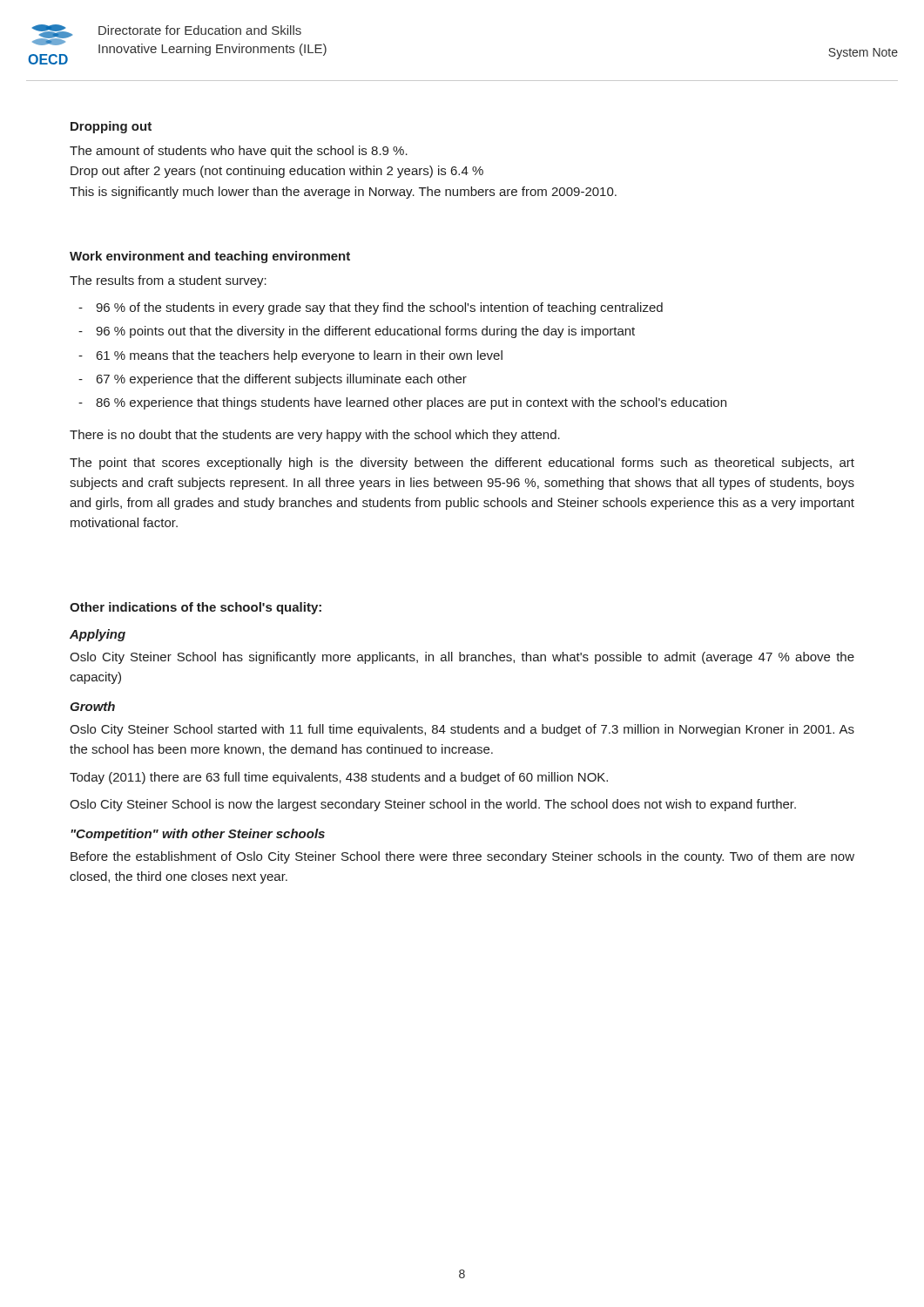Click on the list item containing "67 % experience that the different"
This screenshot has width=924, height=1307.
(x=281, y=378)
